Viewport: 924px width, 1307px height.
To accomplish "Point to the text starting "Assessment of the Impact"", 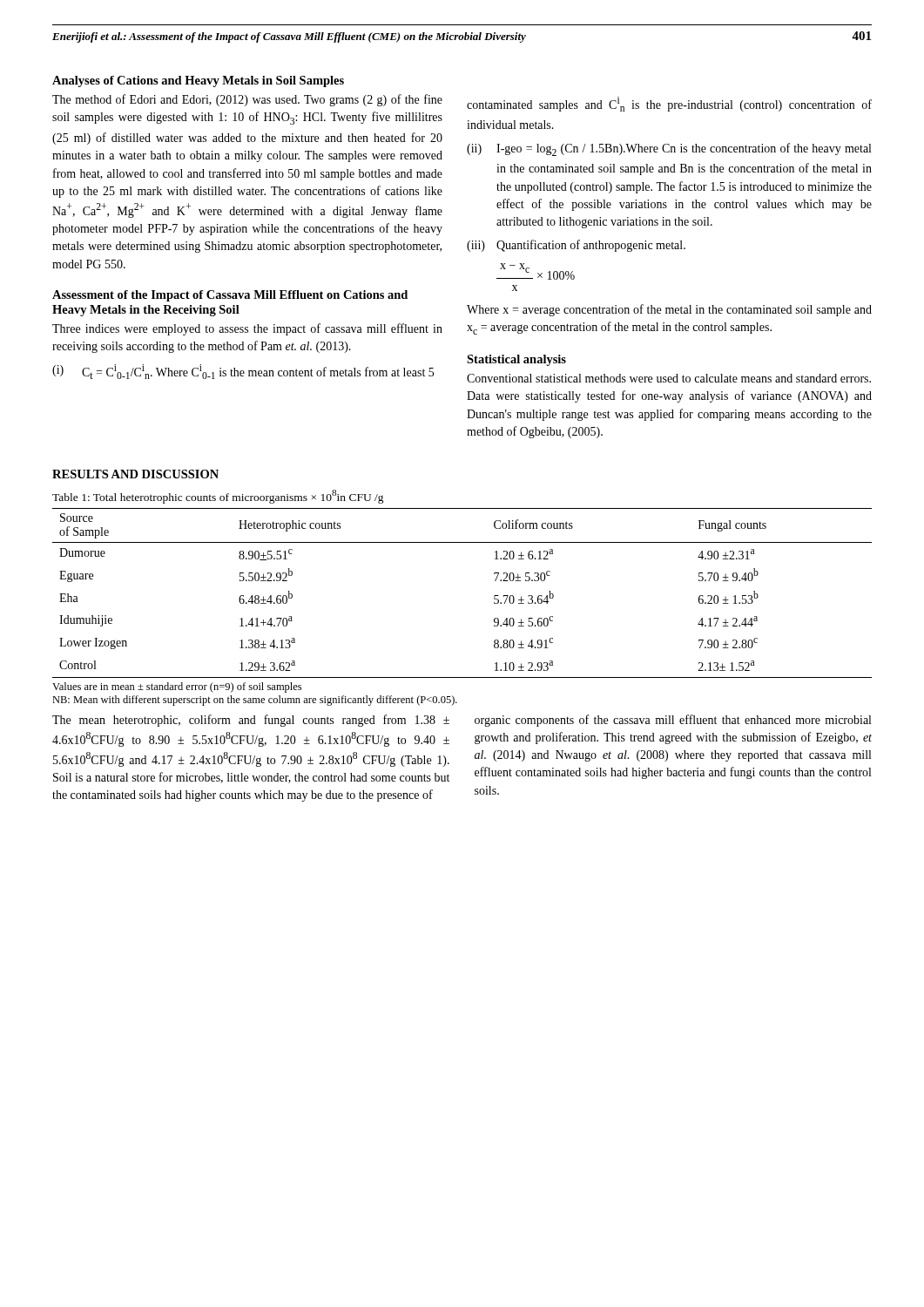I will pos(230,302).
